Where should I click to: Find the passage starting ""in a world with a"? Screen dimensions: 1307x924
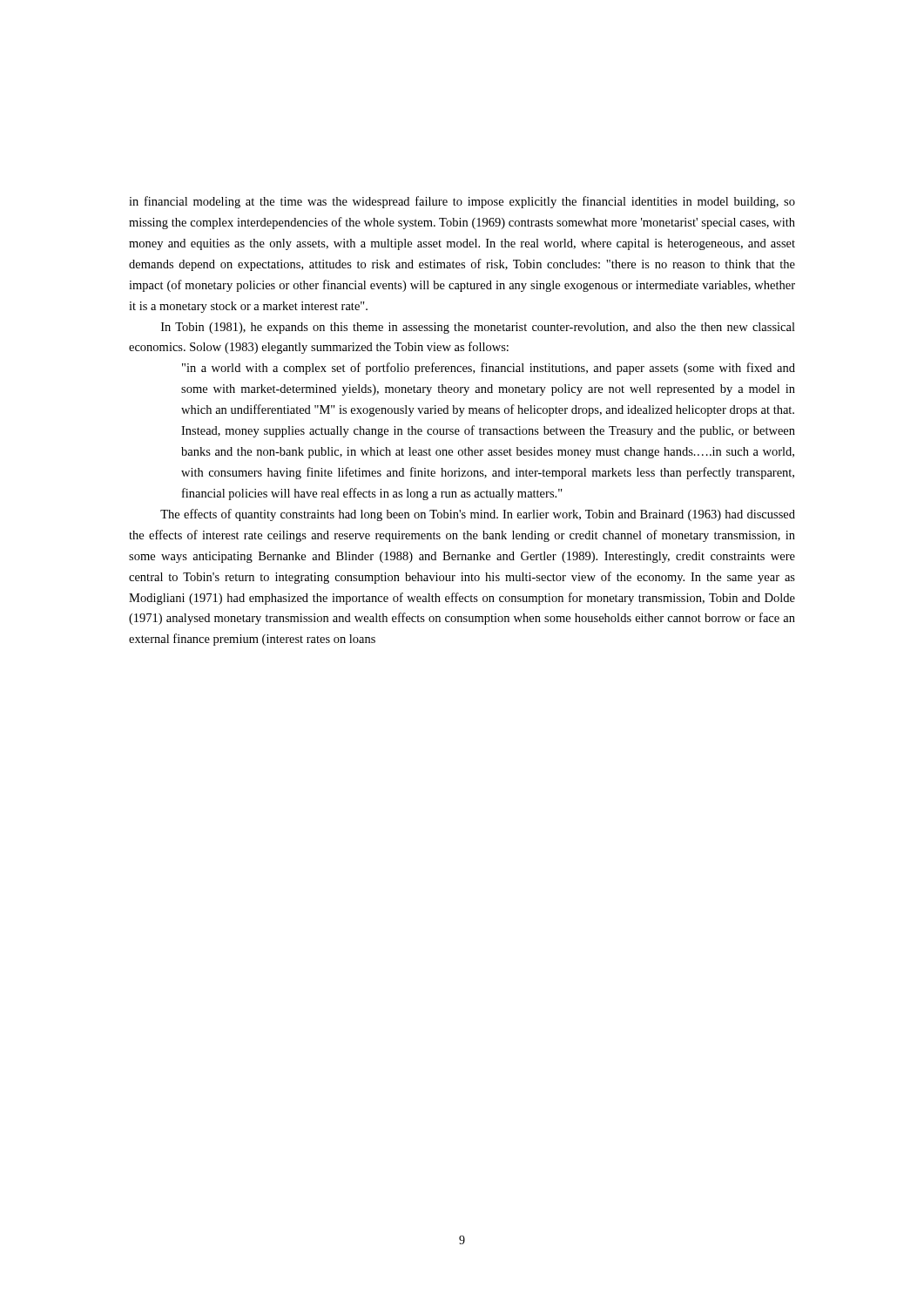488,431
